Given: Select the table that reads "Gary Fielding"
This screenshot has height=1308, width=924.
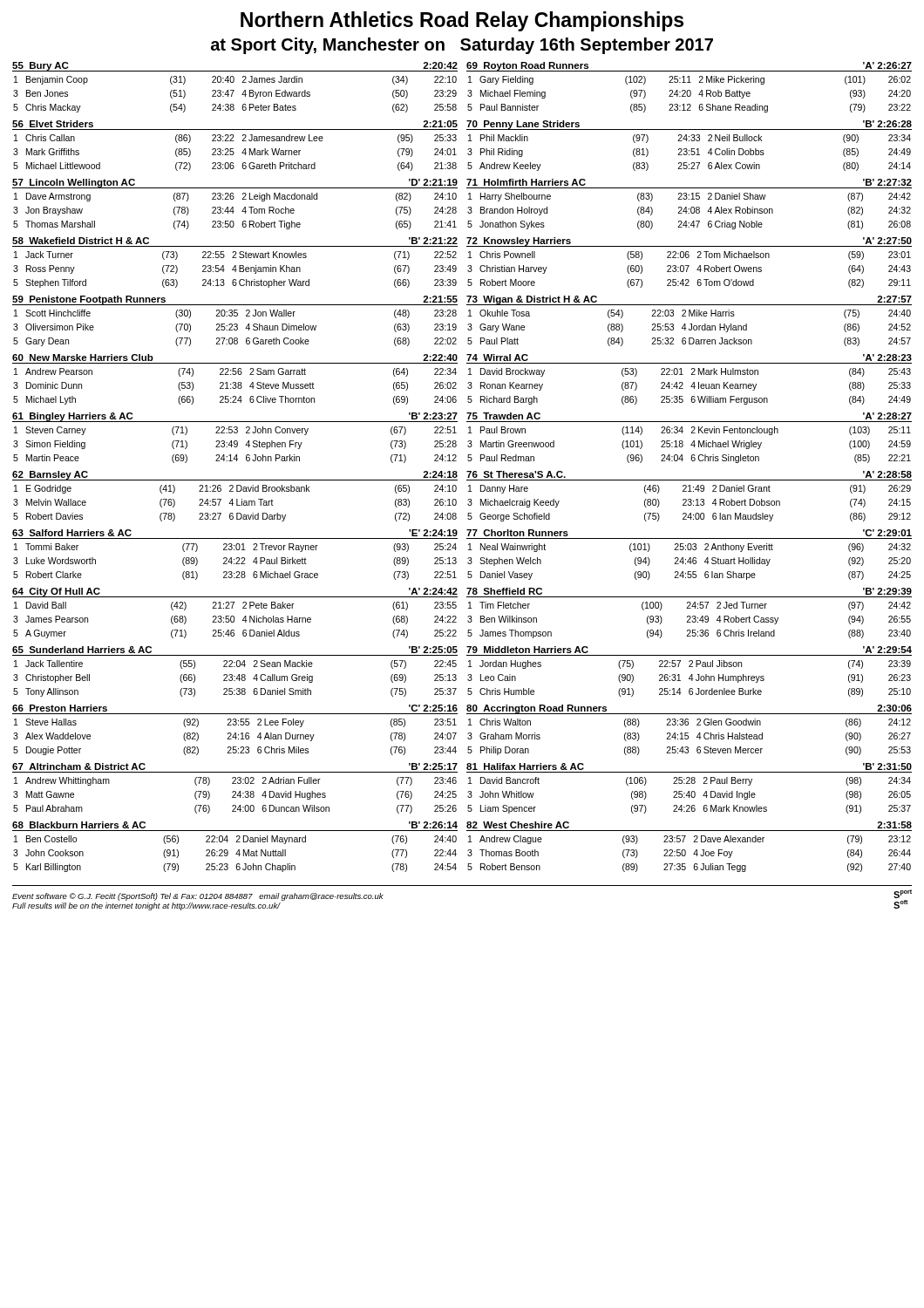Looking at the screenshot, I should tap(689, 87).
